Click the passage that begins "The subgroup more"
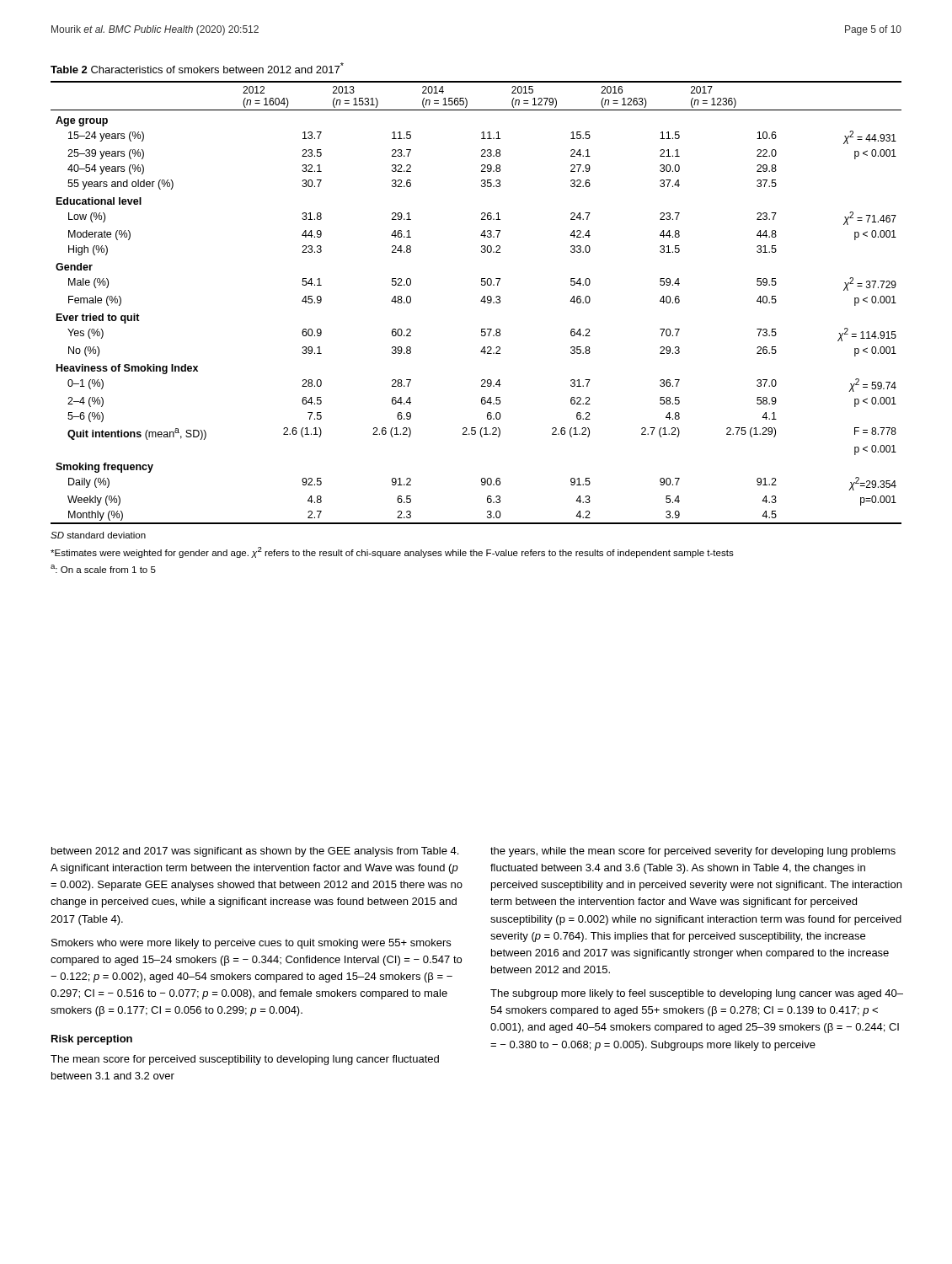The height and width of the screenshot is (1264, 952). coord(697,1019)
